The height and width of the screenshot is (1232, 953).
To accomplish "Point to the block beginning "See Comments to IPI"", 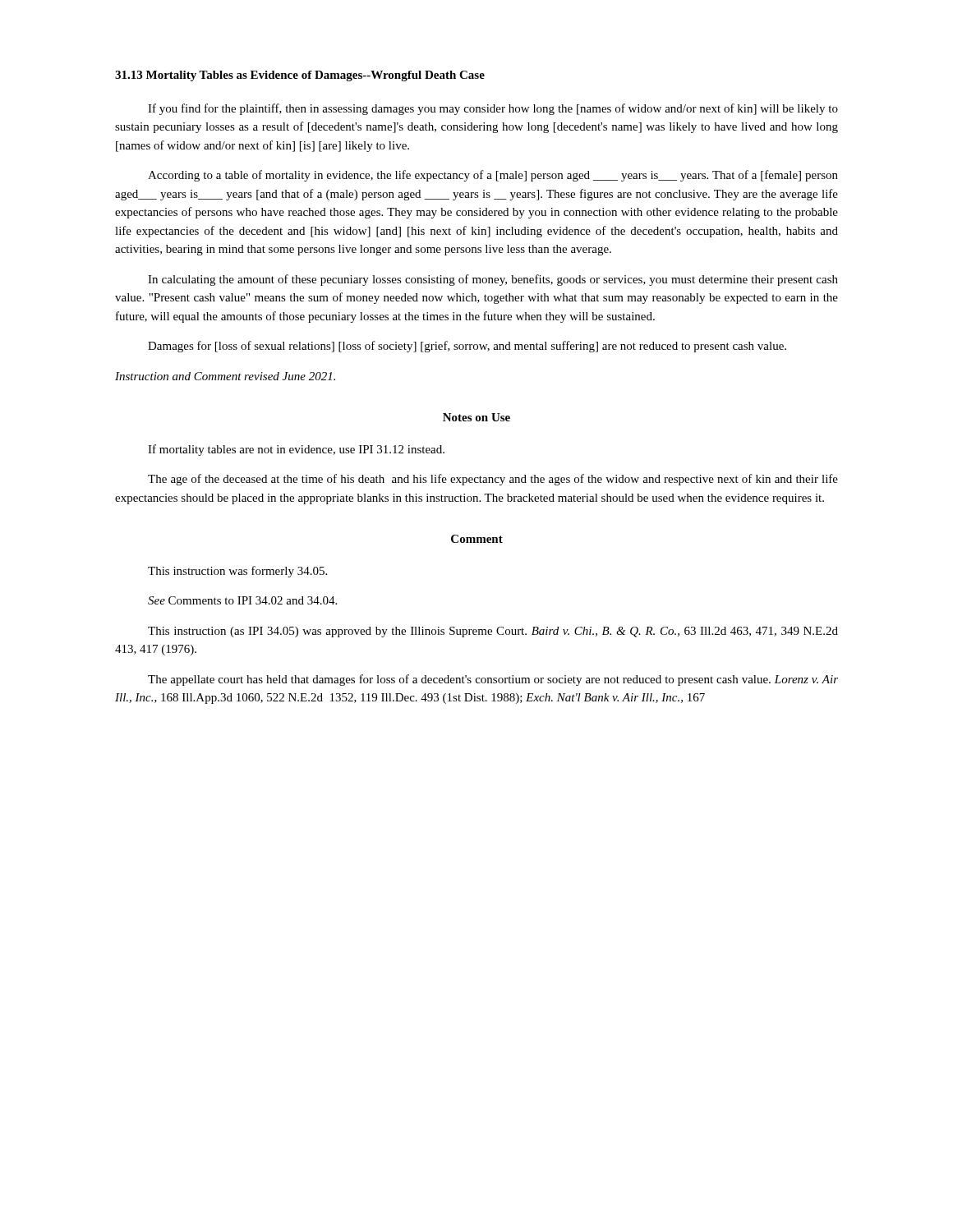I will [243, 600].
